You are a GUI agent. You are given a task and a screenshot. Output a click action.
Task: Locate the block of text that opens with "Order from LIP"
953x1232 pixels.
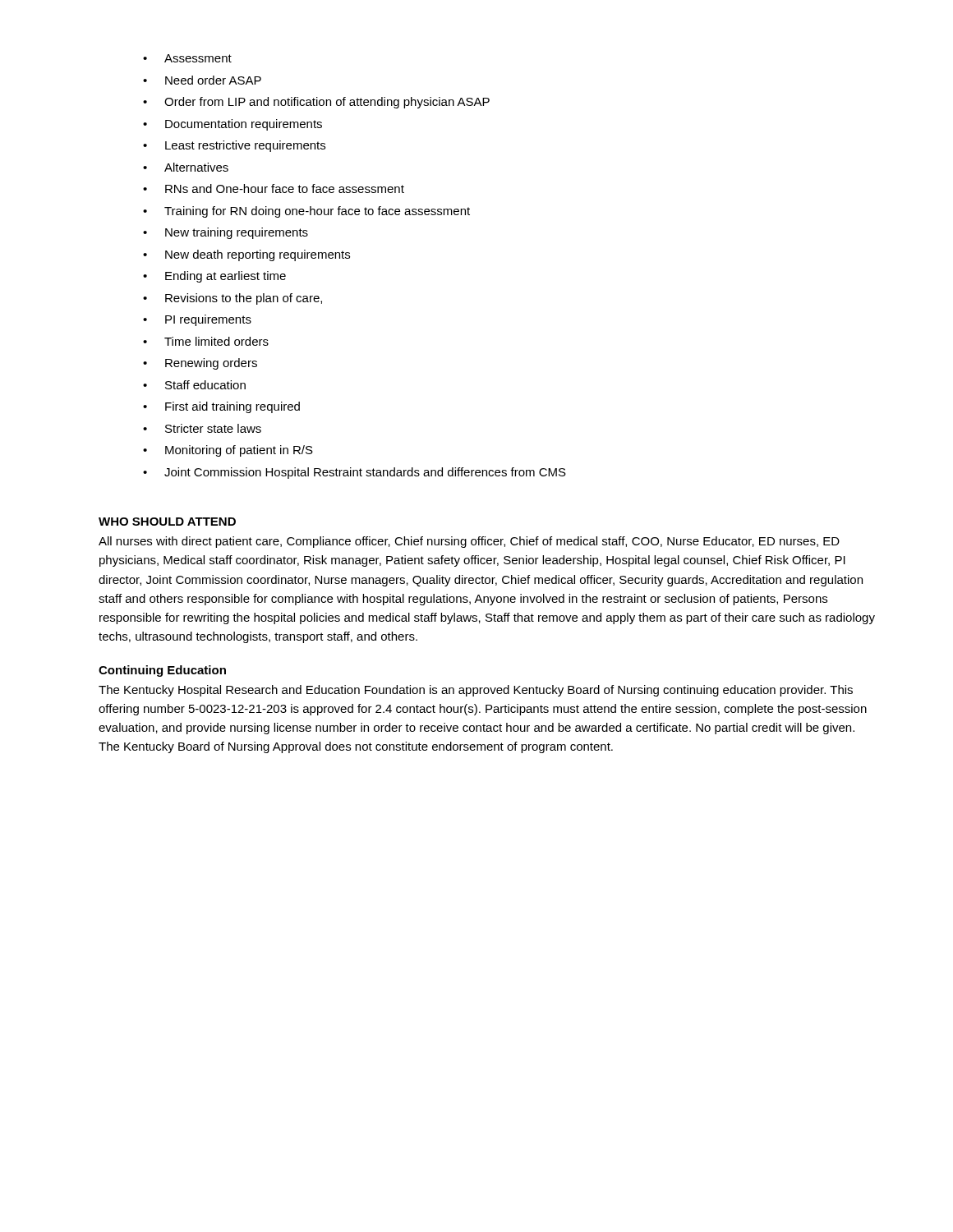tap(327, 103)
